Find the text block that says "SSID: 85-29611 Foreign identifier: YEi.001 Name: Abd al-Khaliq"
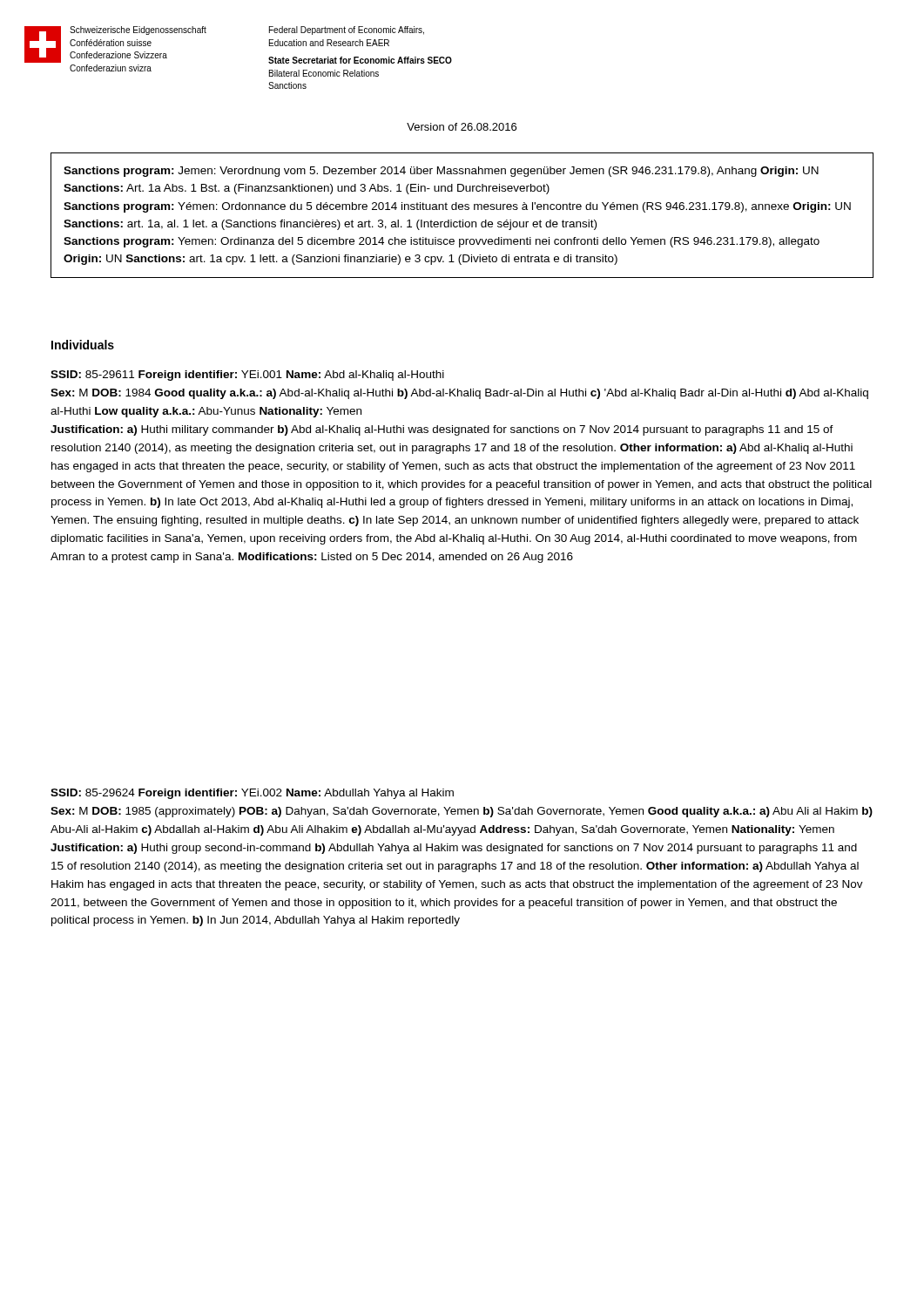The height and width of the screenshot is (1307, 924). [x=461, y=465]
